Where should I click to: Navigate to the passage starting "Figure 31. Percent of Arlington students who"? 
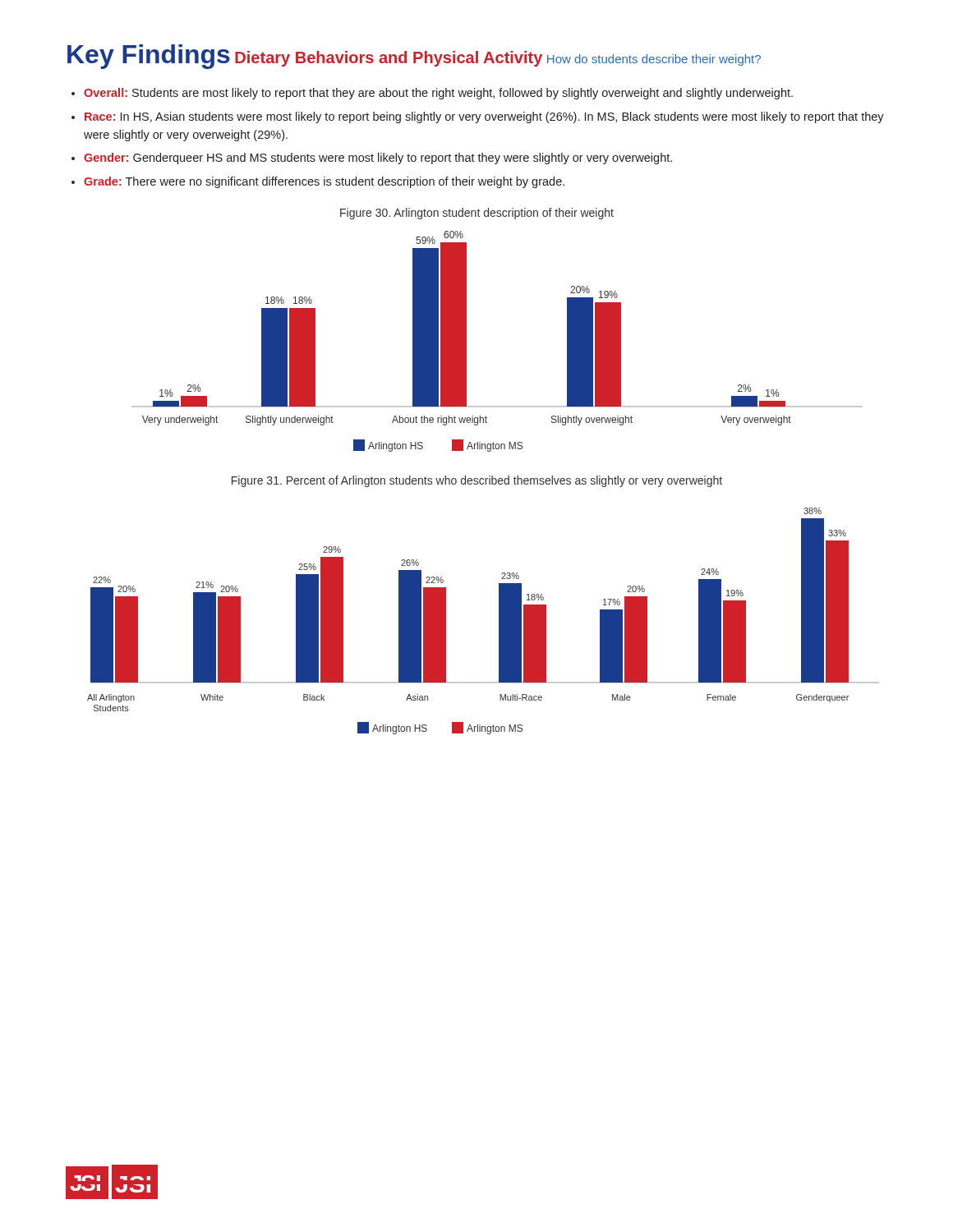tap(476, 480)
